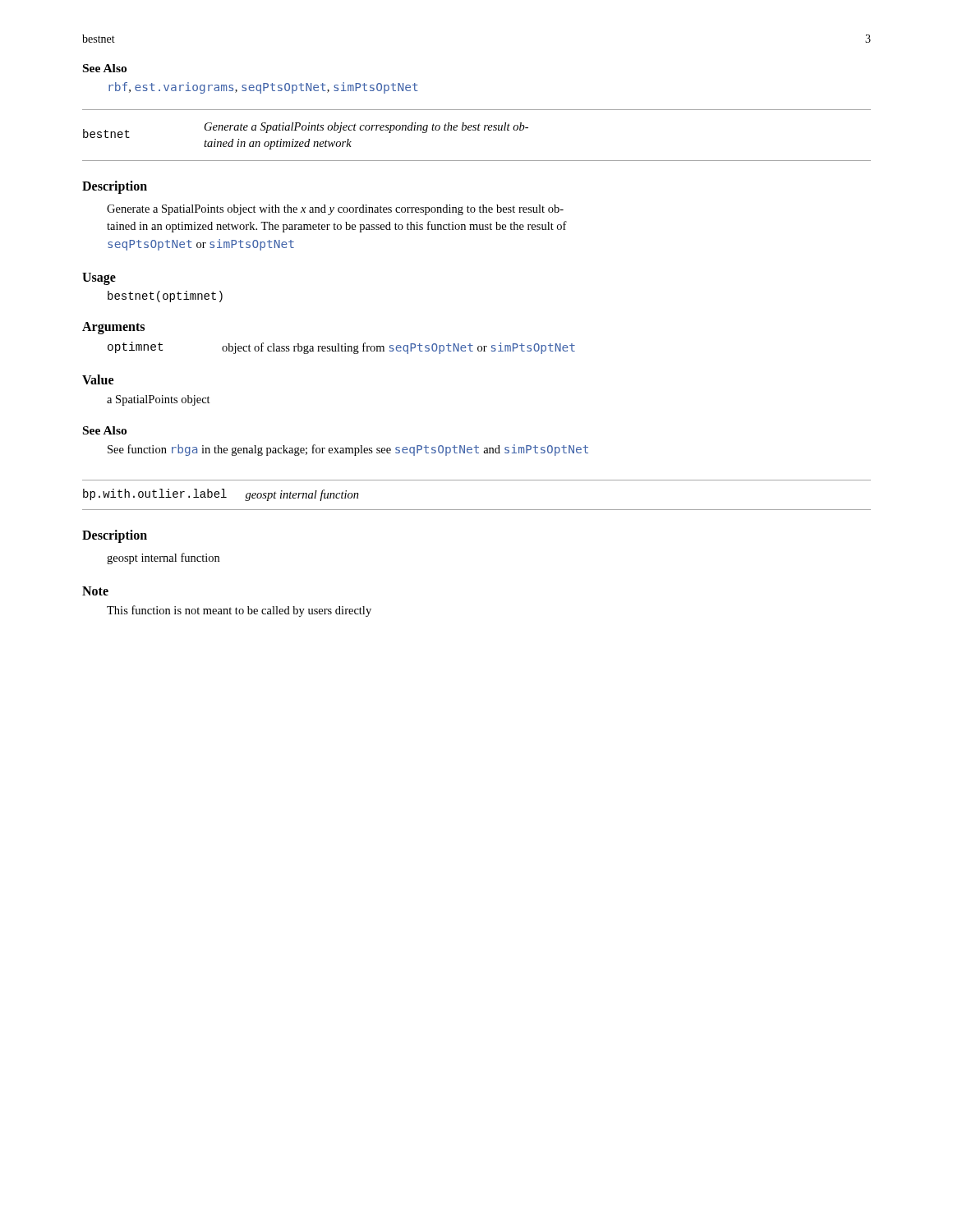Locate the table with the text "bestnet Generate a"
953x1232 pixels.
pyautogui.click(x=476, y=135)
